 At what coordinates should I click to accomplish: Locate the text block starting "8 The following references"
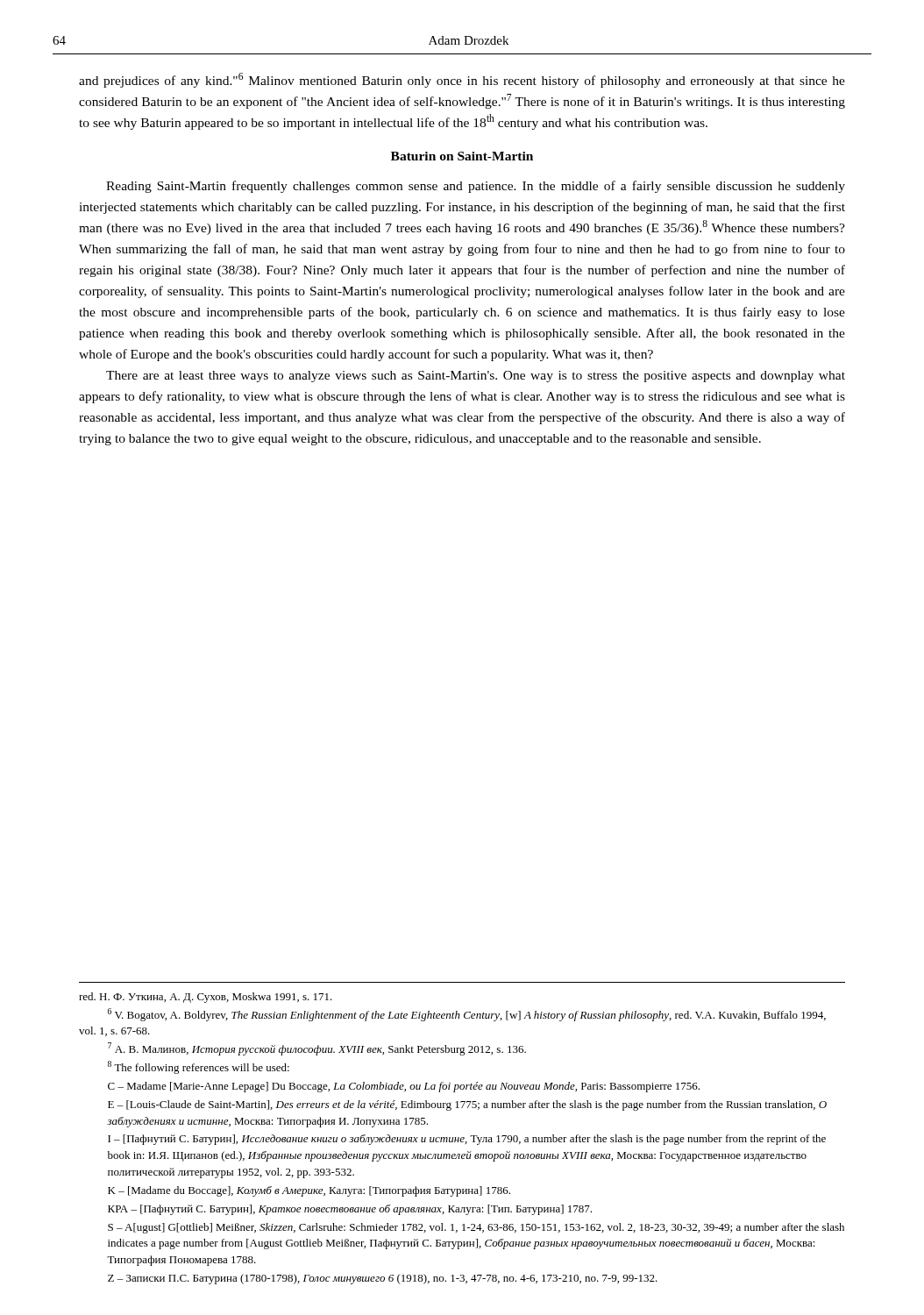199,1067
